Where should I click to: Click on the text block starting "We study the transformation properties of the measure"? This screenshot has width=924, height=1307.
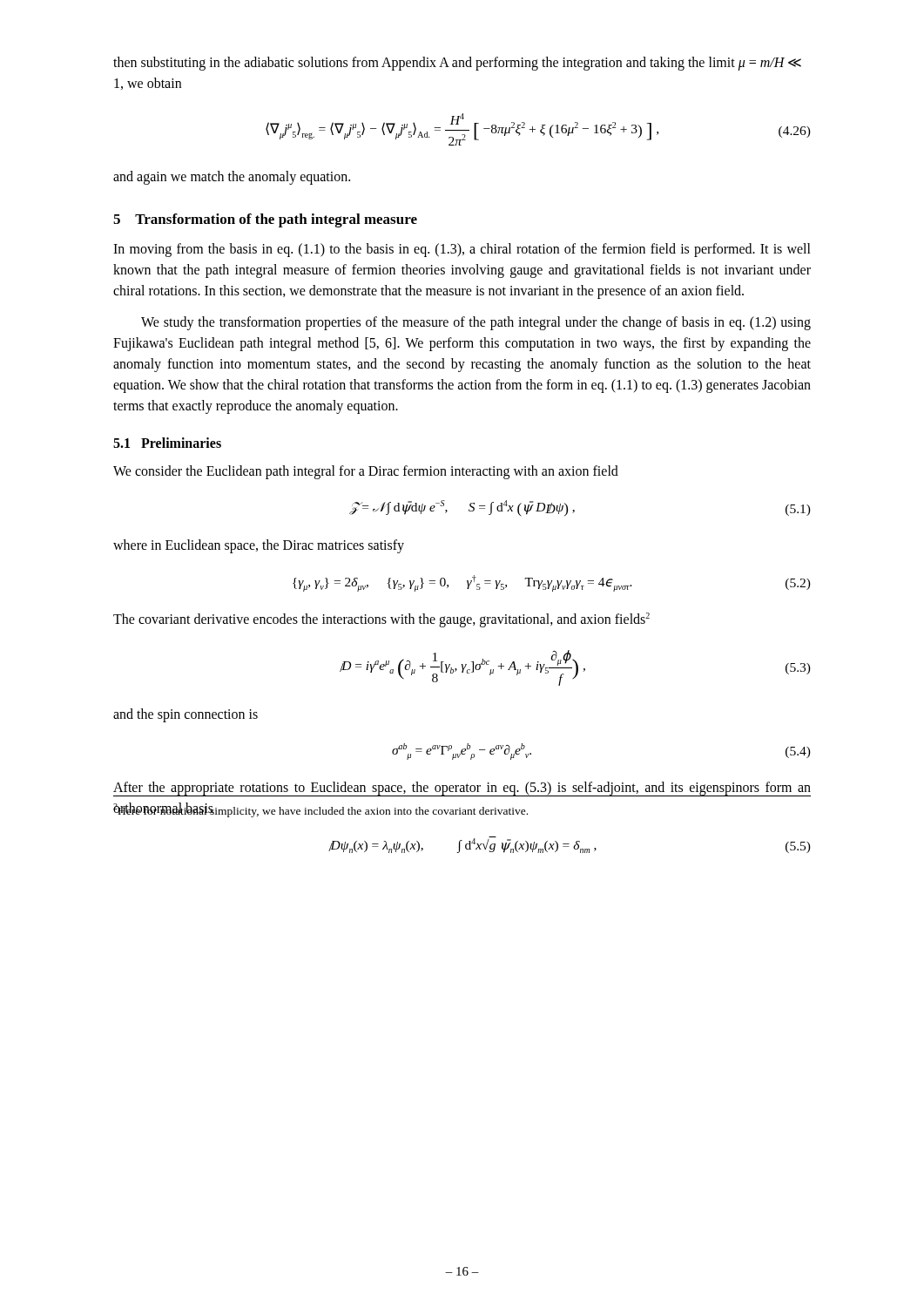coord(462,363)
